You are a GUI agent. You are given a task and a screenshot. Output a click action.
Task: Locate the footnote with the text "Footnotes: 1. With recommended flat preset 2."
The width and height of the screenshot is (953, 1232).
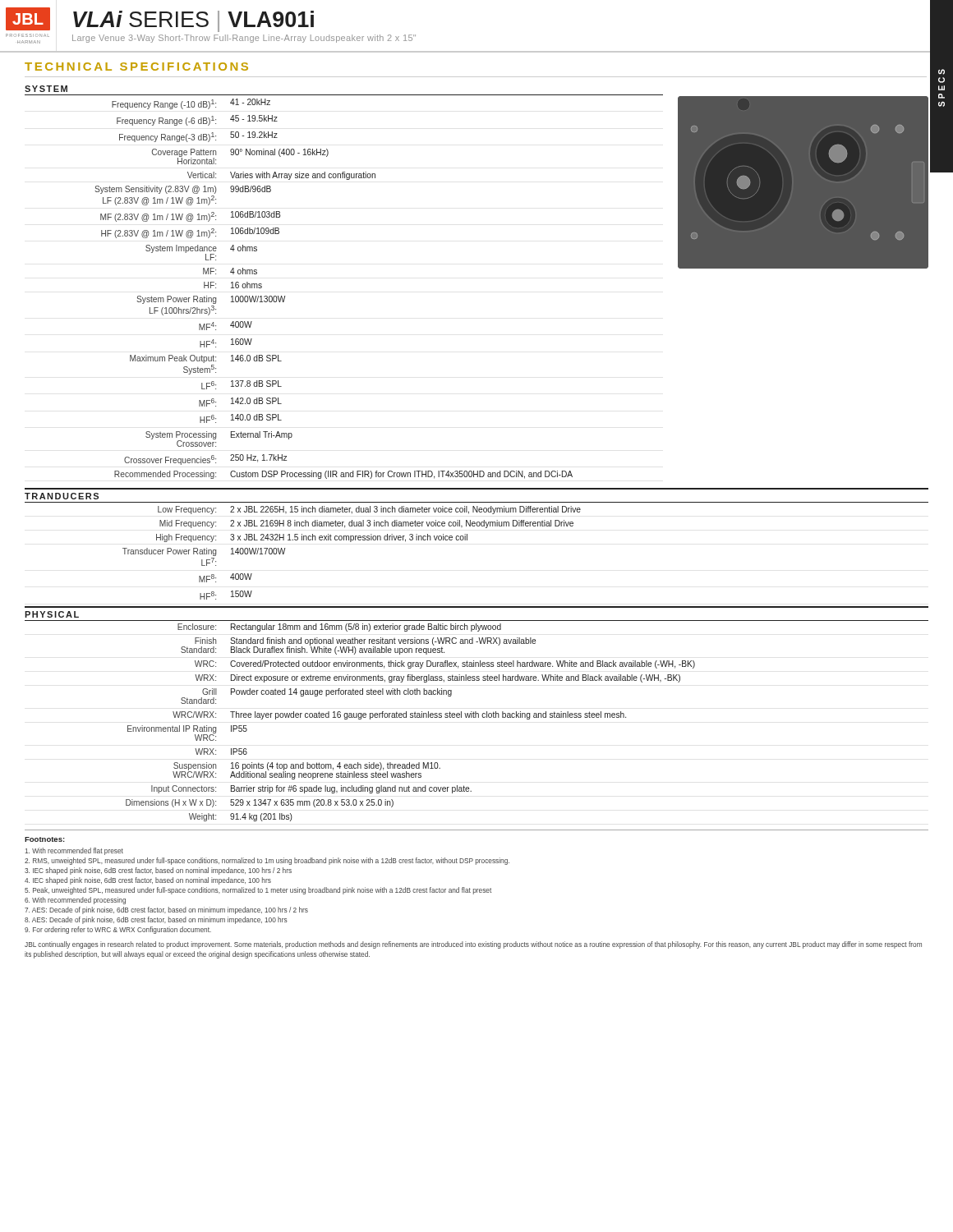click(x=476, y=884)
